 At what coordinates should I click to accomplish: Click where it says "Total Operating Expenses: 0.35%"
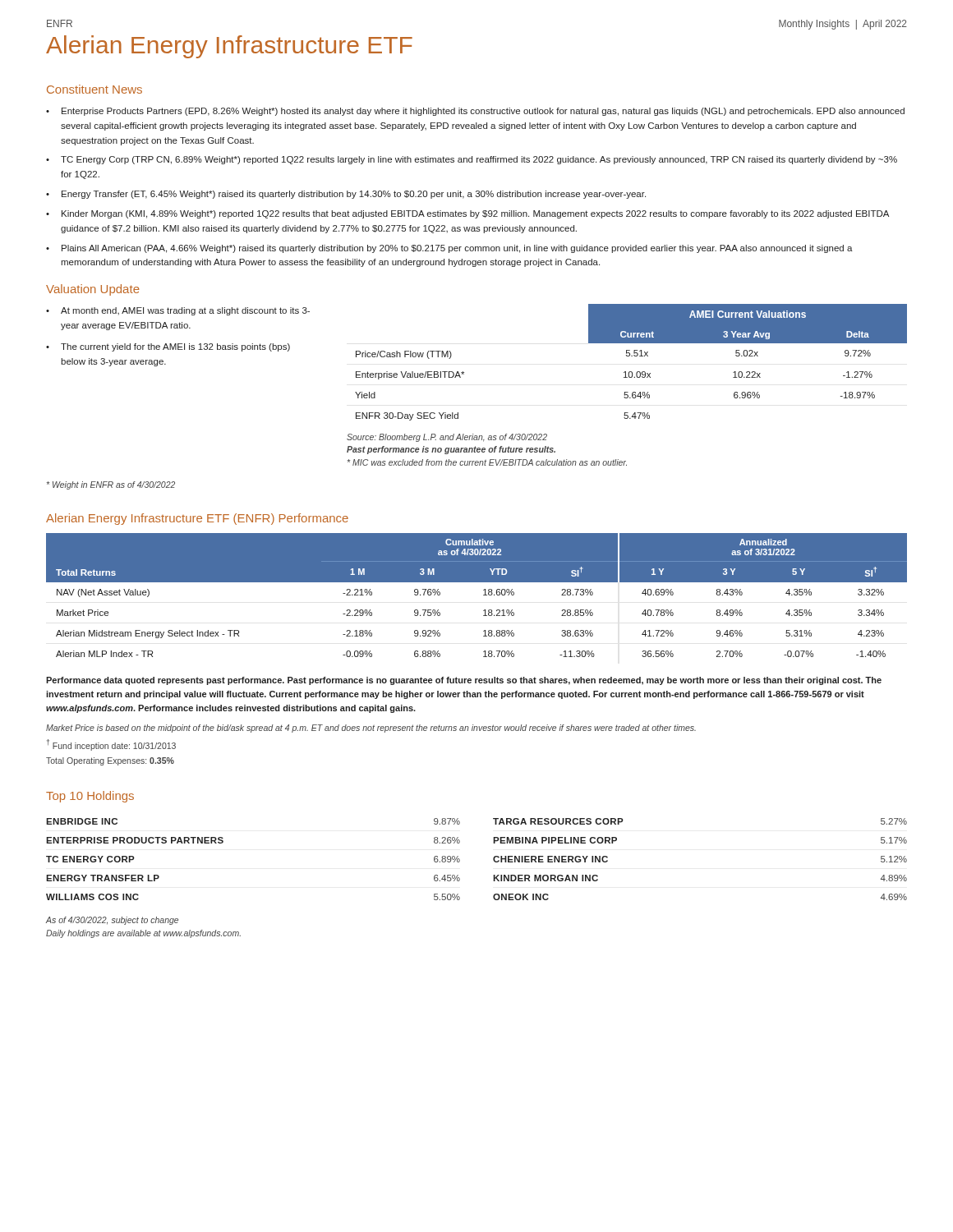110,760
